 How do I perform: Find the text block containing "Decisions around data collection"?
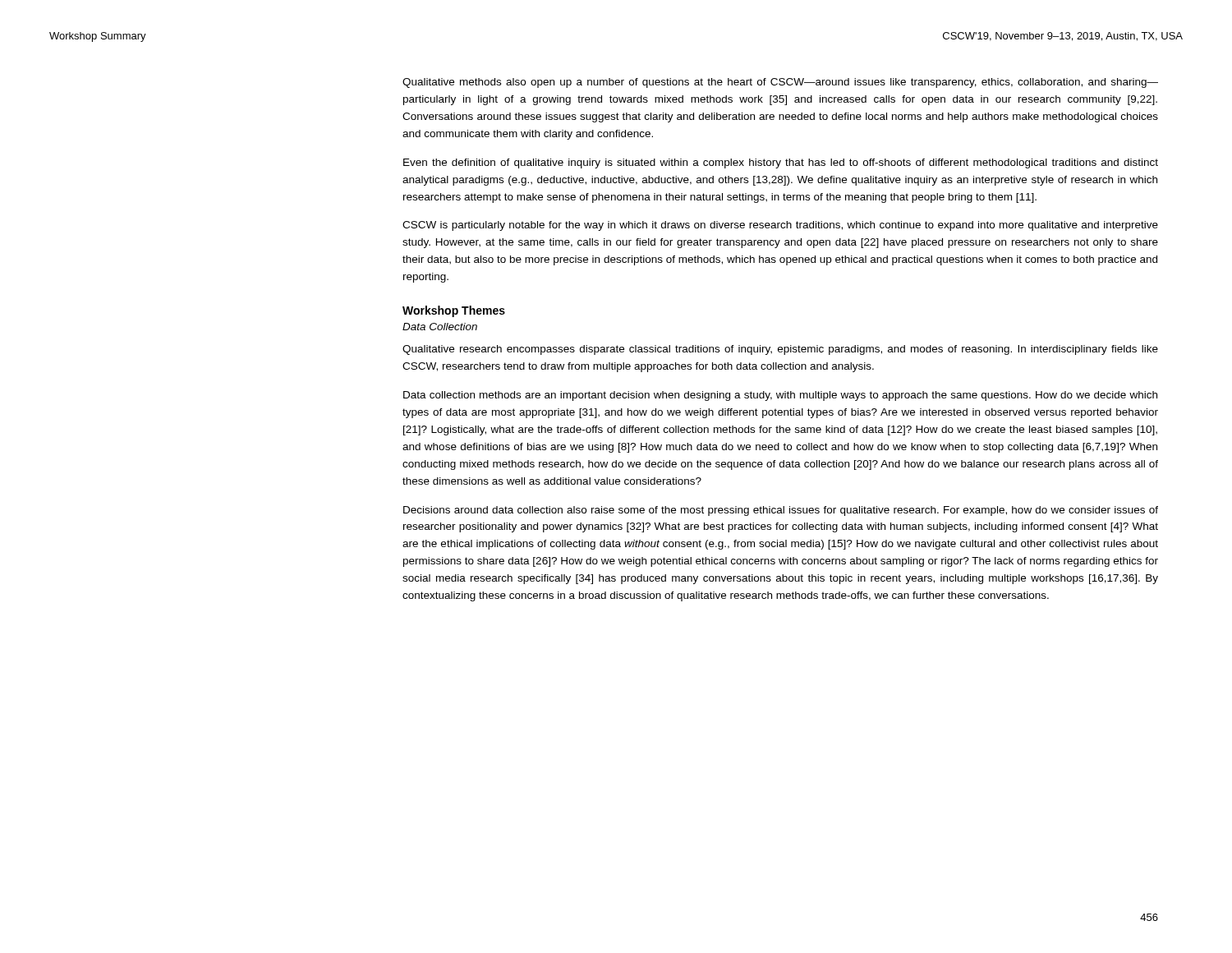(780, 552)
